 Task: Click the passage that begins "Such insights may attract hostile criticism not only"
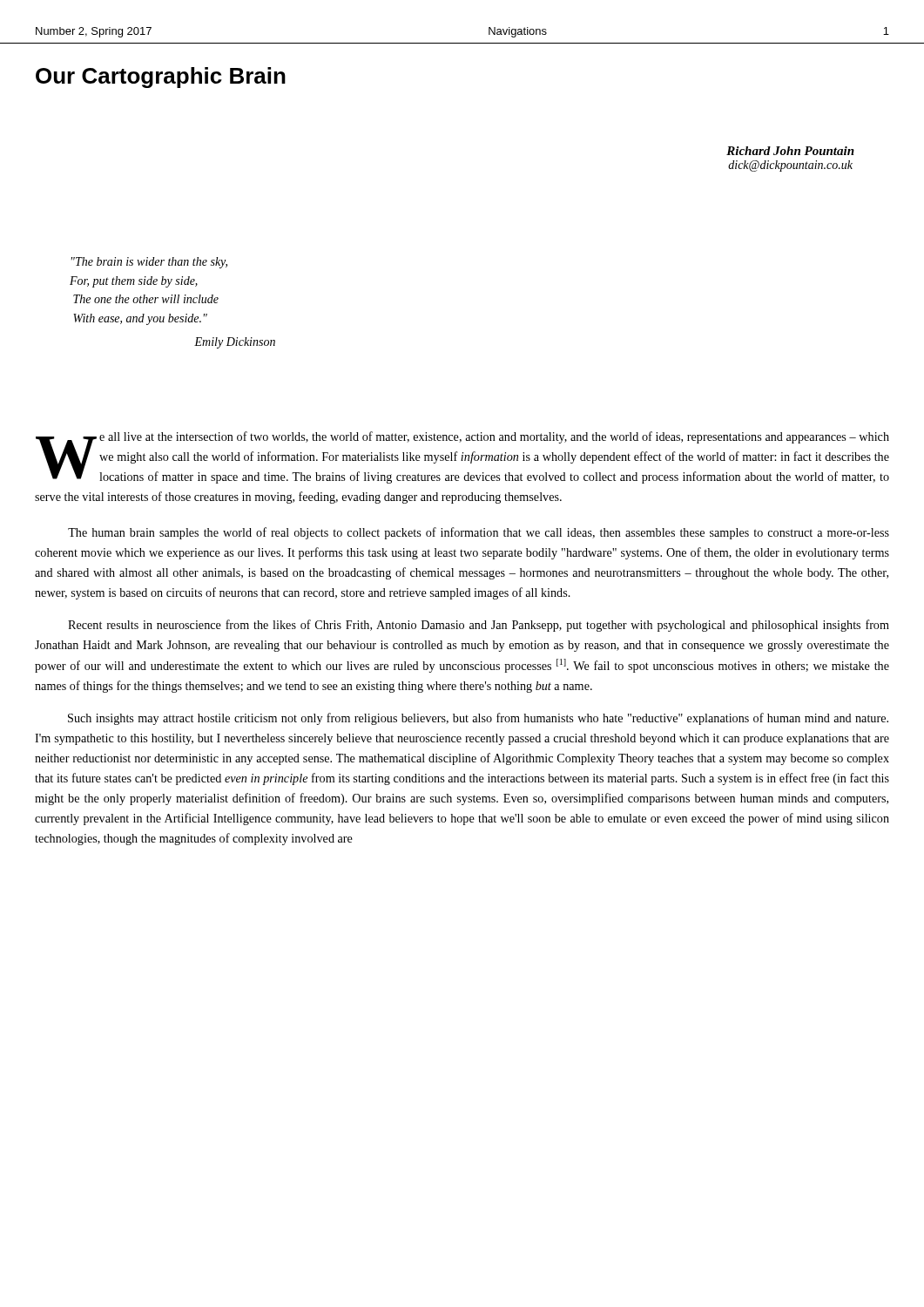click(462, 778)
